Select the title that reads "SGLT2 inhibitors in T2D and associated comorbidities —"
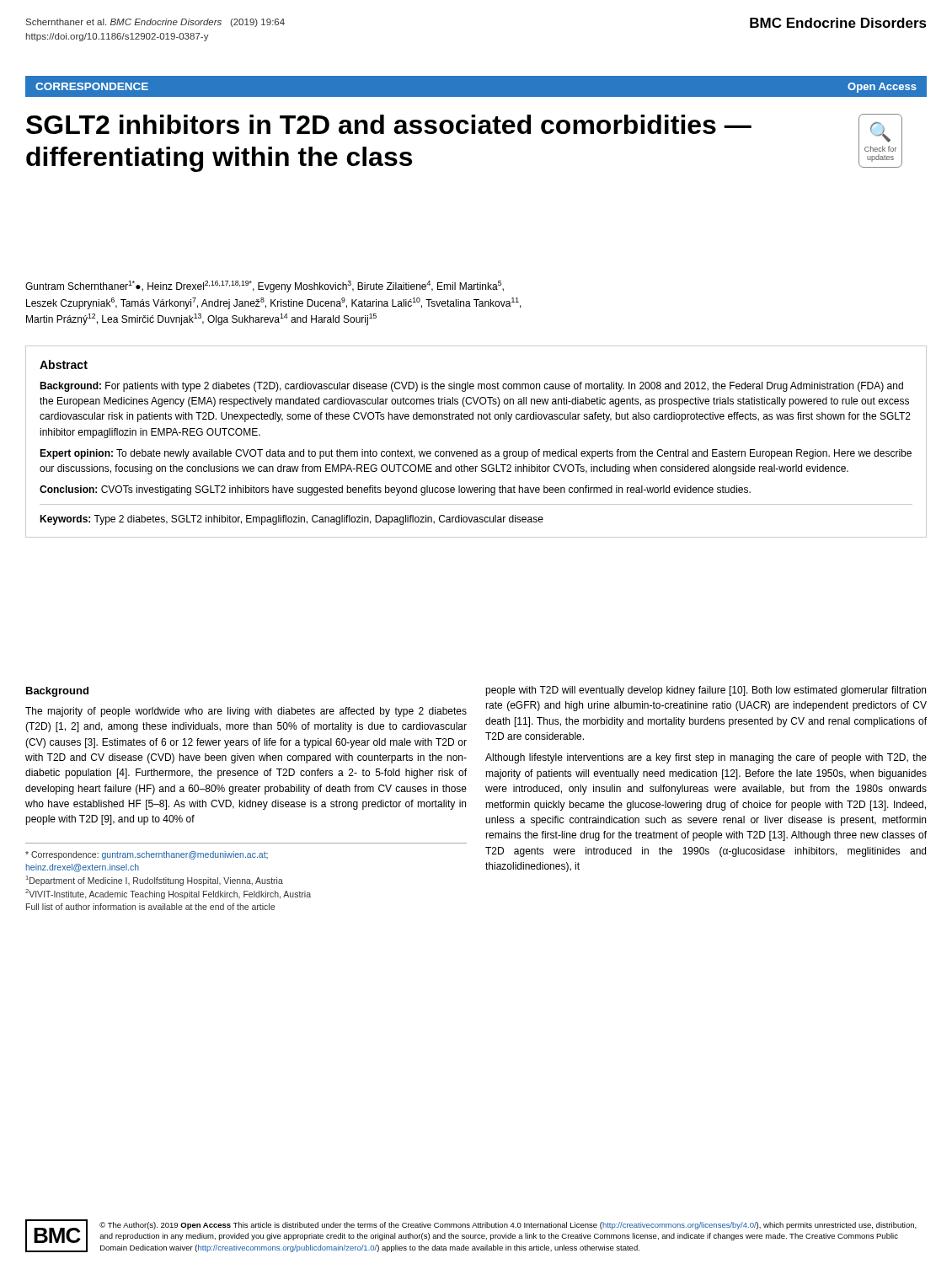This screenshot has height=1264, width=952. (x=388, y=141)
